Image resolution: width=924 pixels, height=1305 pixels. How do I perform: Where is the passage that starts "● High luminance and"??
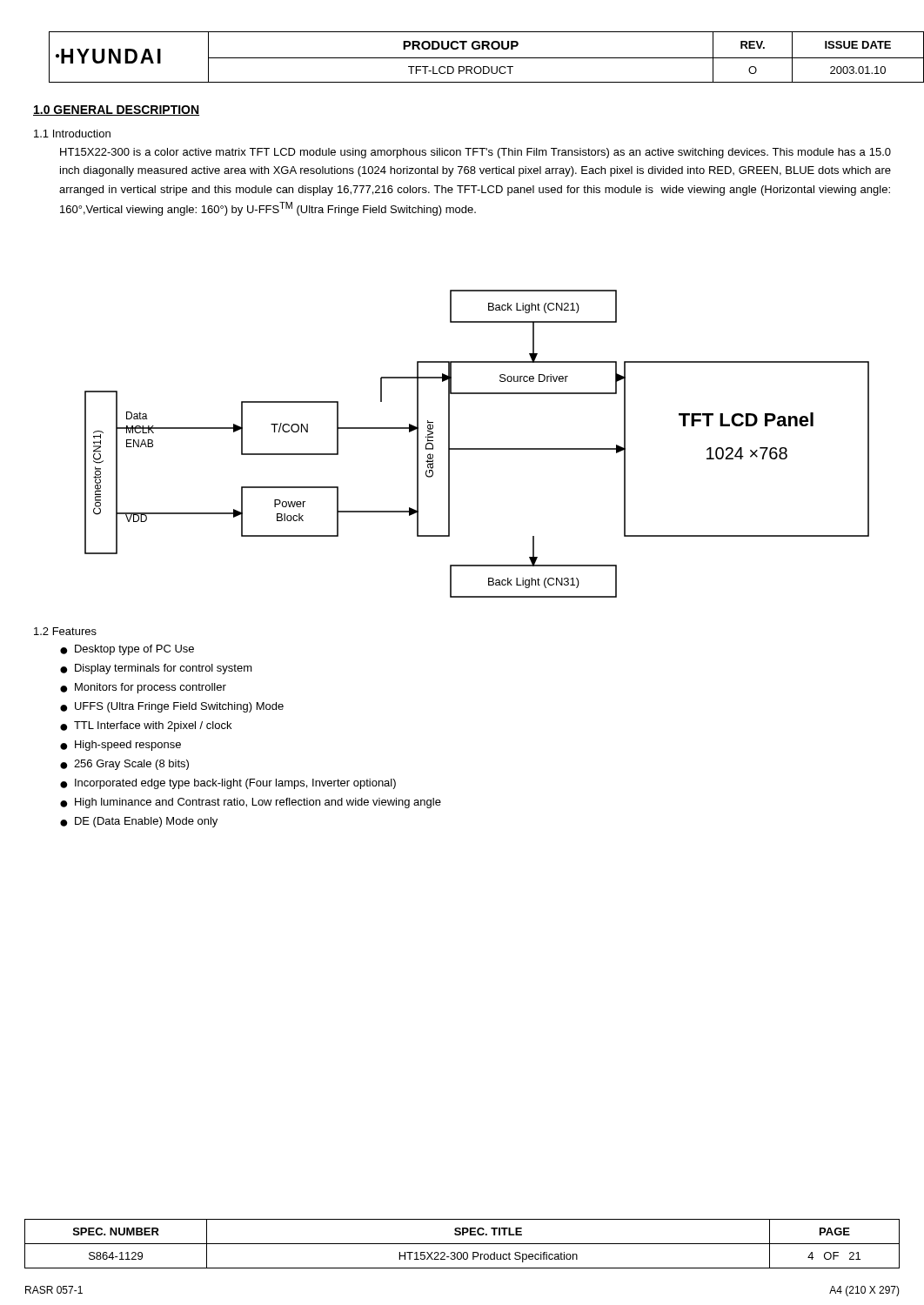point(250,804)
